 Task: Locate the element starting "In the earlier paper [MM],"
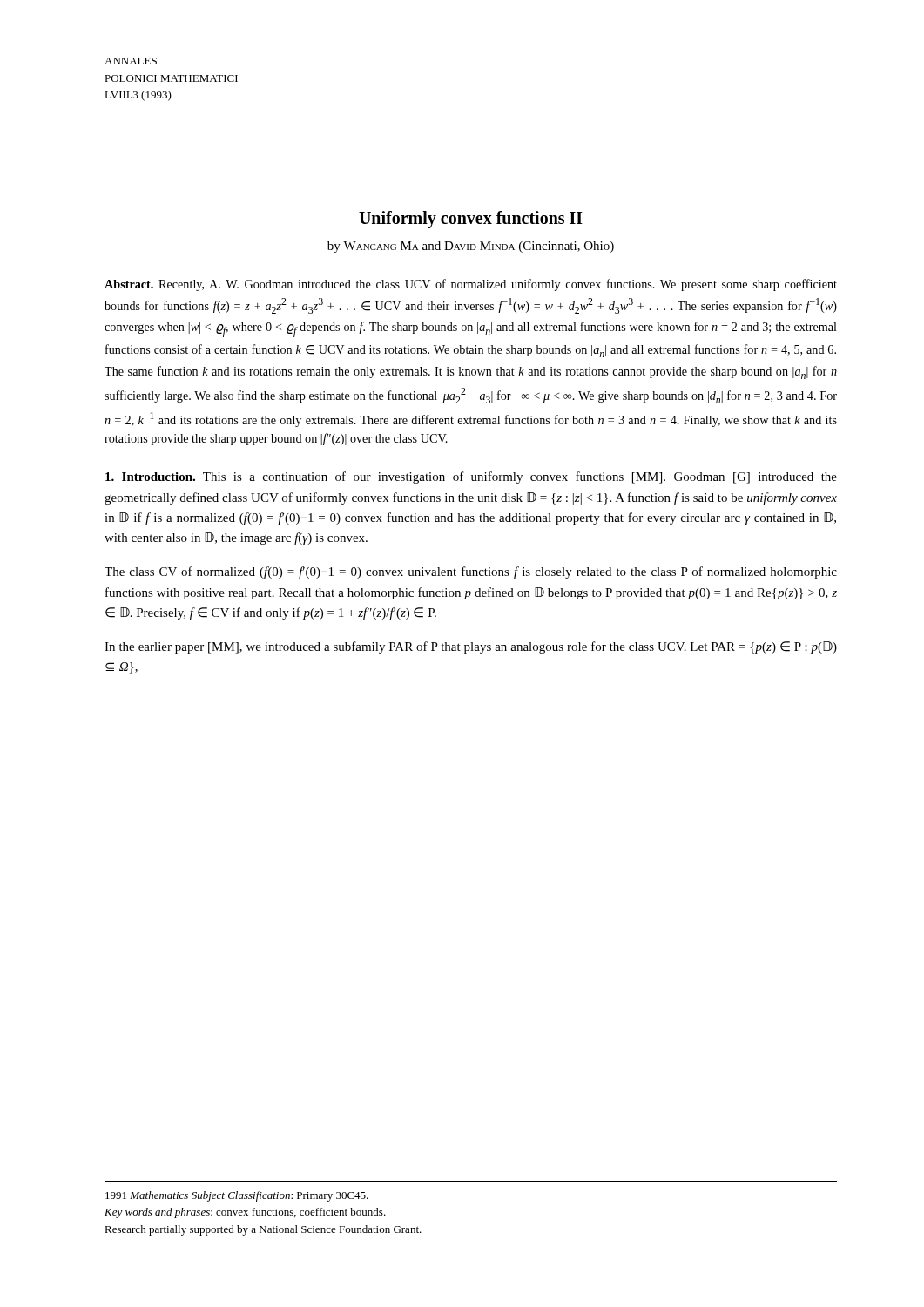471,657
